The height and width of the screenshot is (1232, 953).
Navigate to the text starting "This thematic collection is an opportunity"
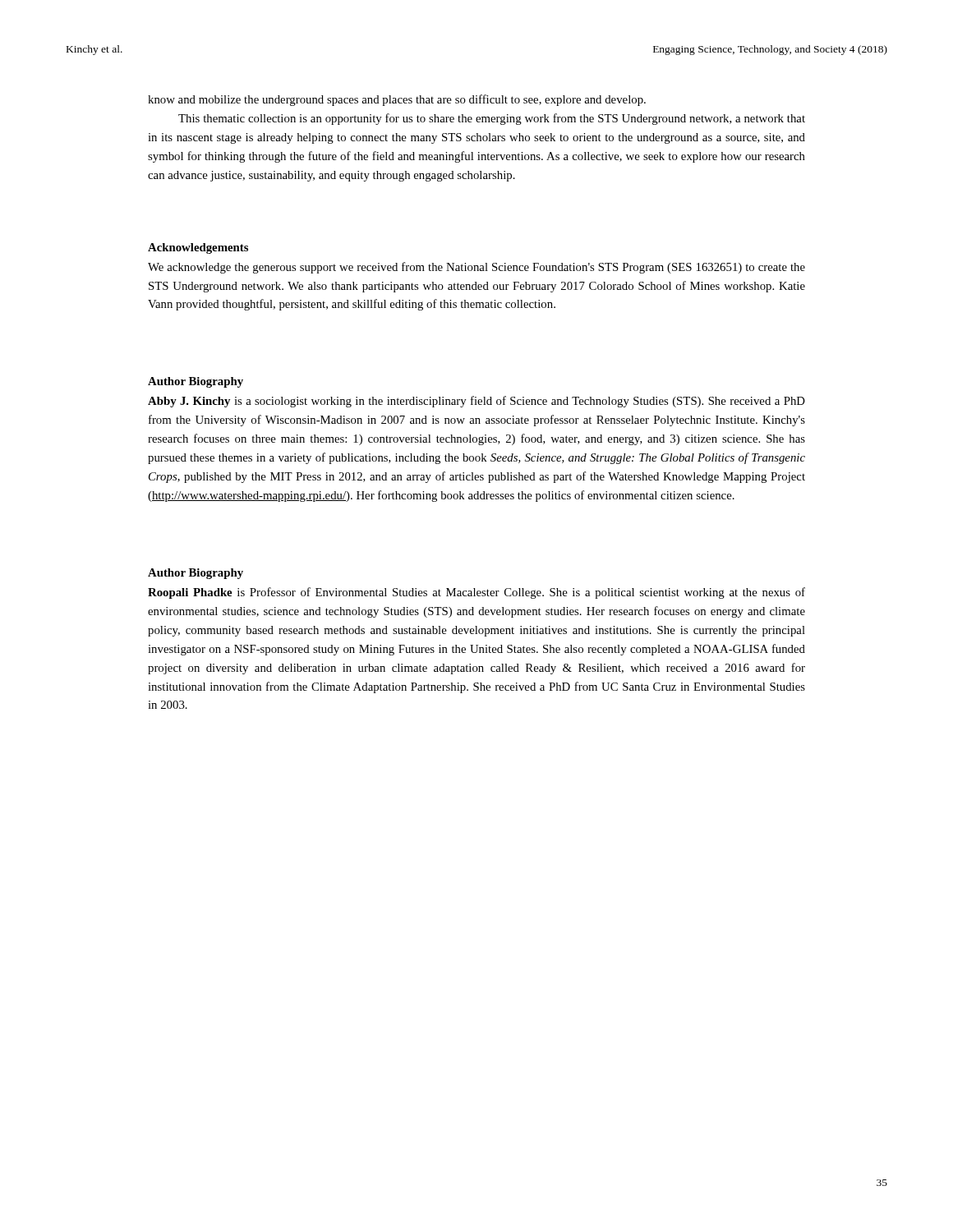point(476,146)
